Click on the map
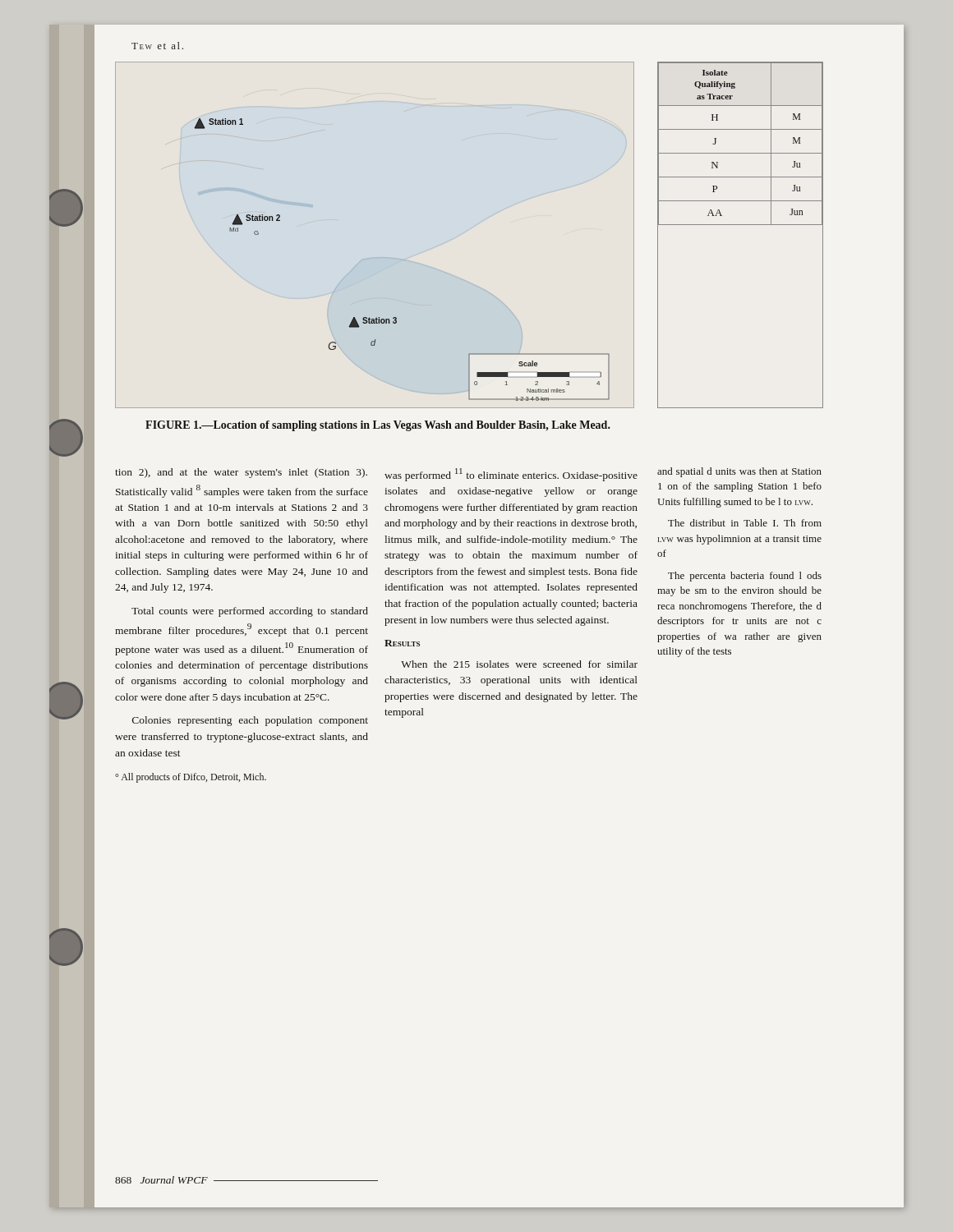953x1232 pixels. click(x=374, y=234)
